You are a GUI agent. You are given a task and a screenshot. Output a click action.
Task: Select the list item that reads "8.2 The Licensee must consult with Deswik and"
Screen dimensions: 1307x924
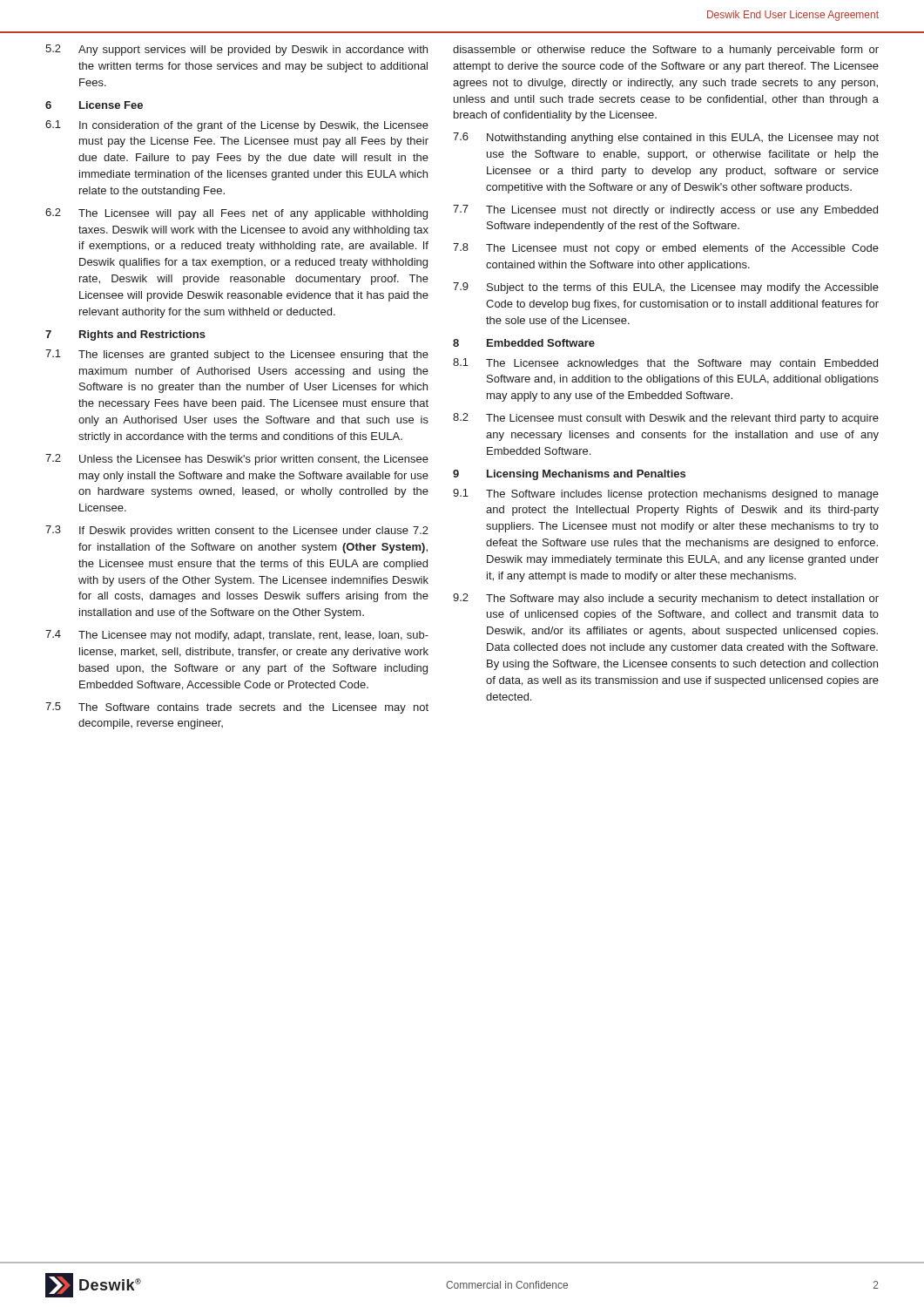666,435
